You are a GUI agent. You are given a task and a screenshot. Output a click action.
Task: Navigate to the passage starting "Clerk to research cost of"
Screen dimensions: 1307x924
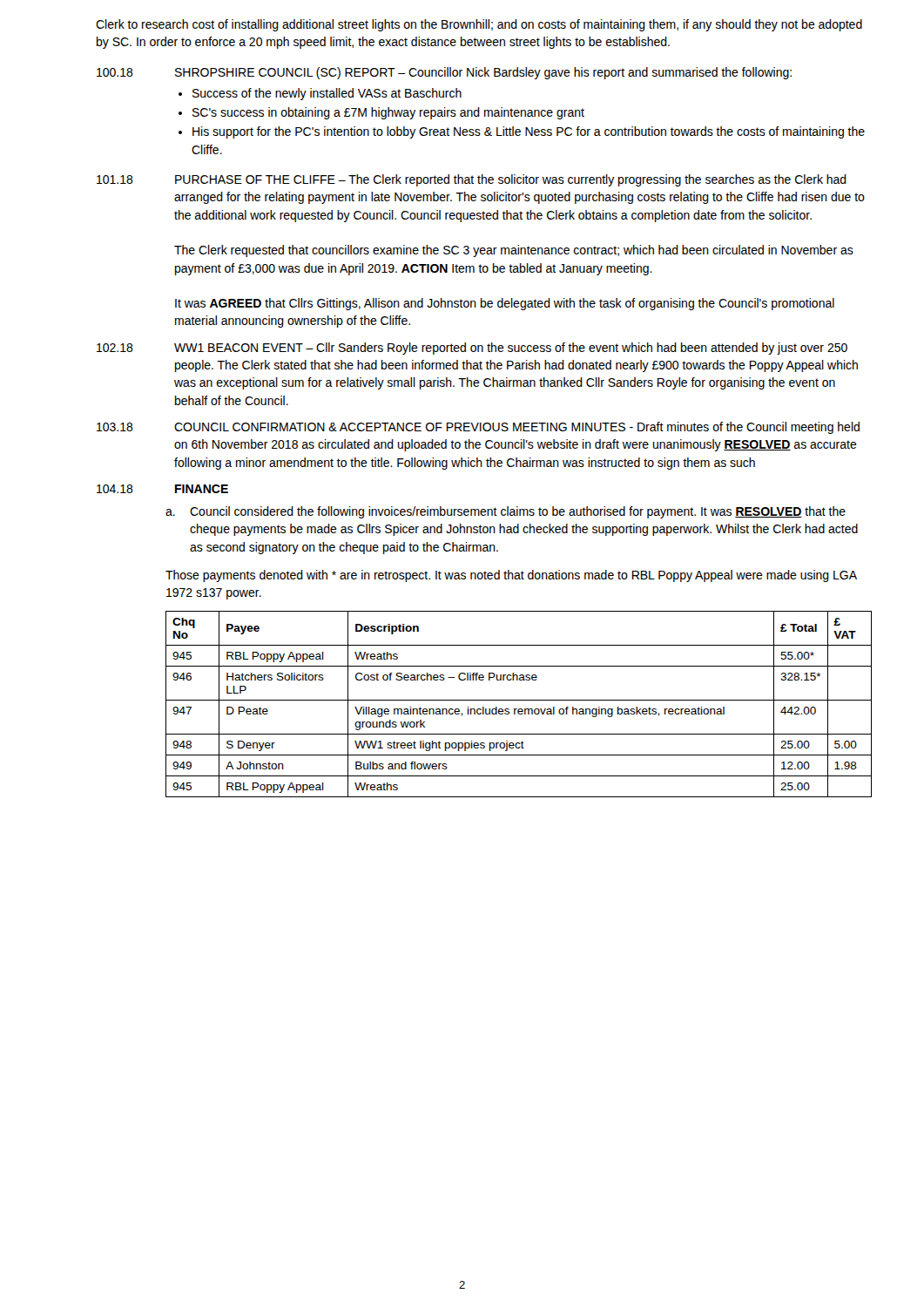[479, 33]
